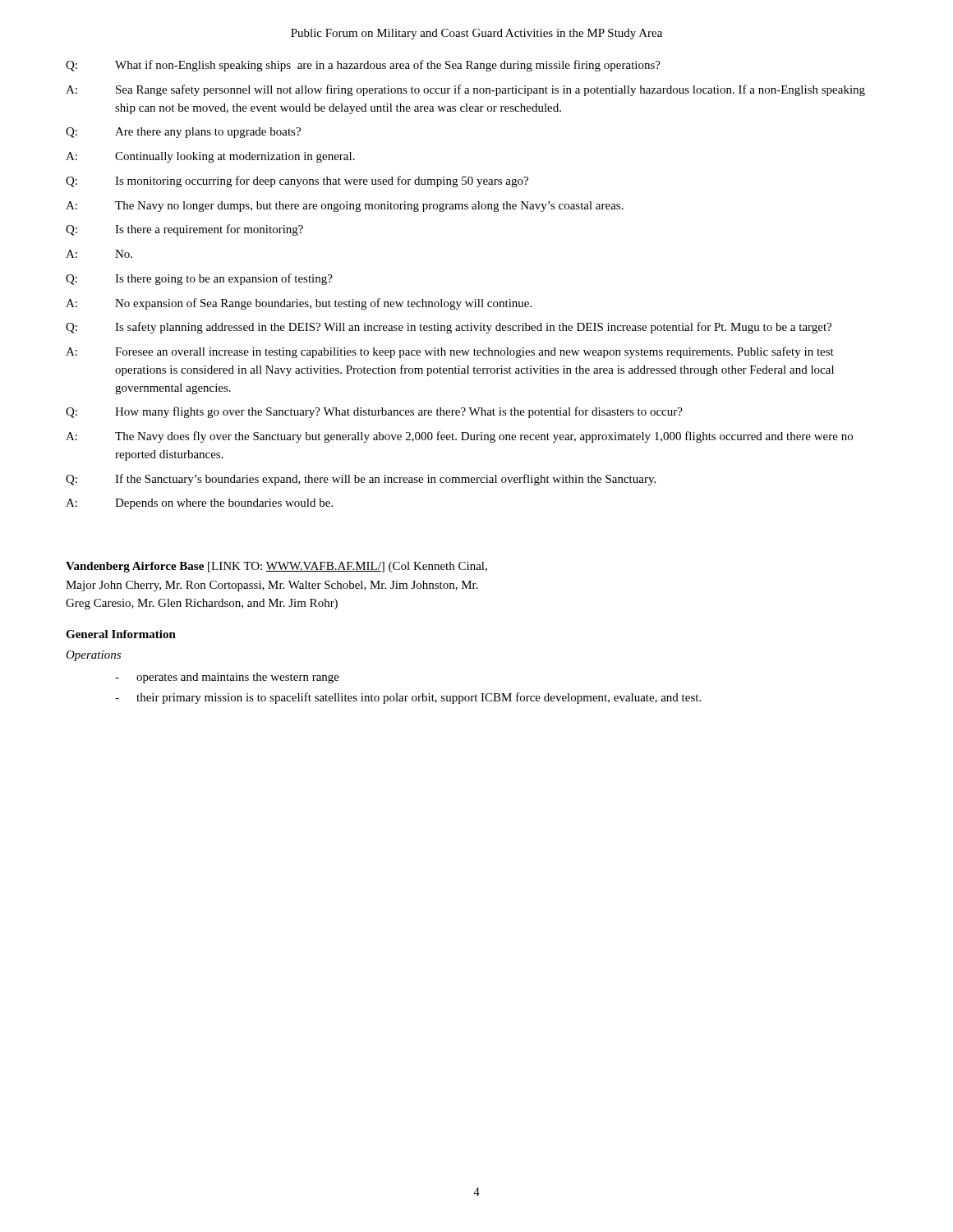Find the passage starting "Vandenberg Airforce Base [LINK TO: WWW.VAFB.AF.MIL/]"
The image size is (953, 1232).
pos(277,584)
